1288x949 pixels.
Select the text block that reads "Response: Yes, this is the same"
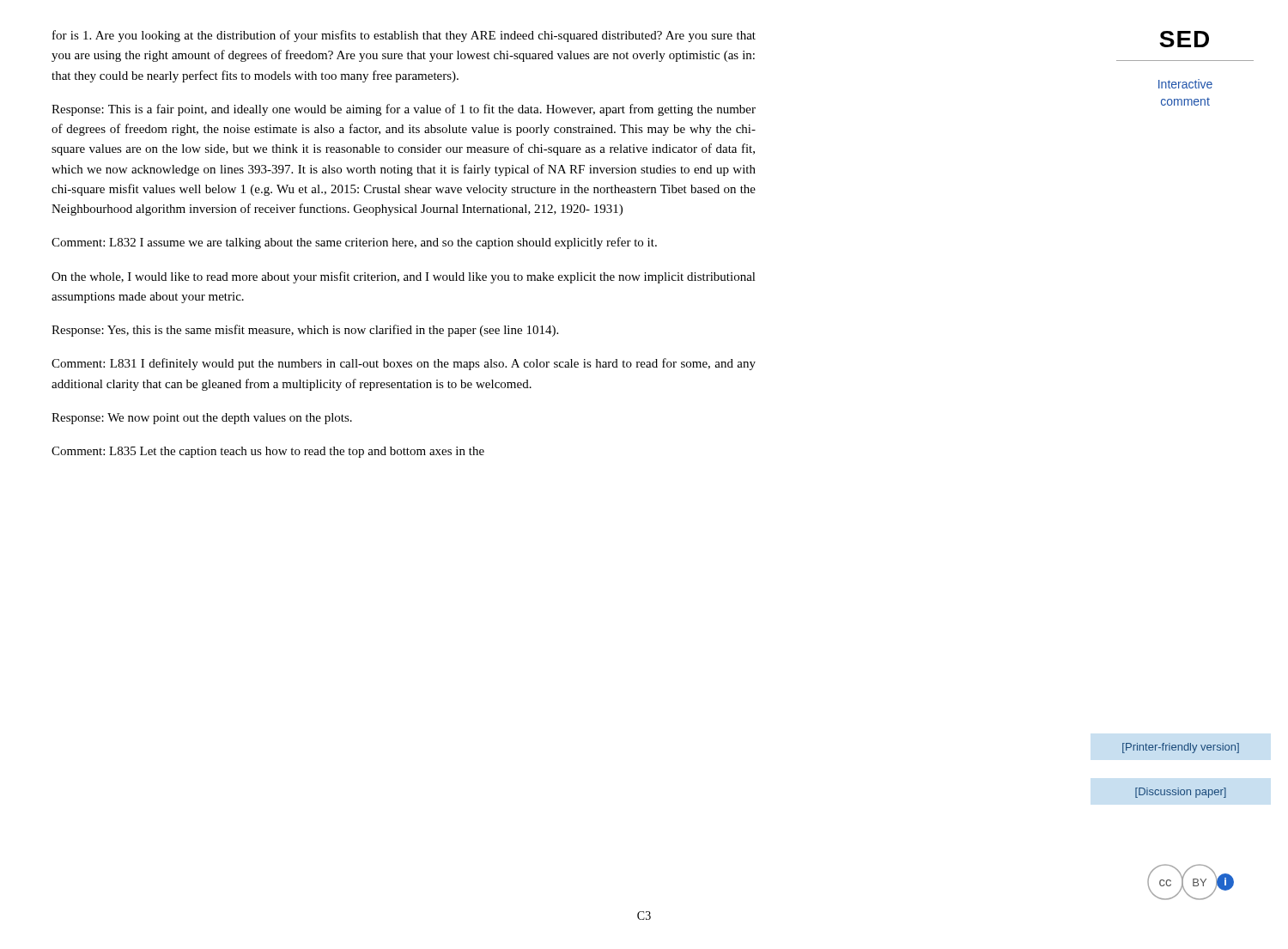[x=404, y=330]
